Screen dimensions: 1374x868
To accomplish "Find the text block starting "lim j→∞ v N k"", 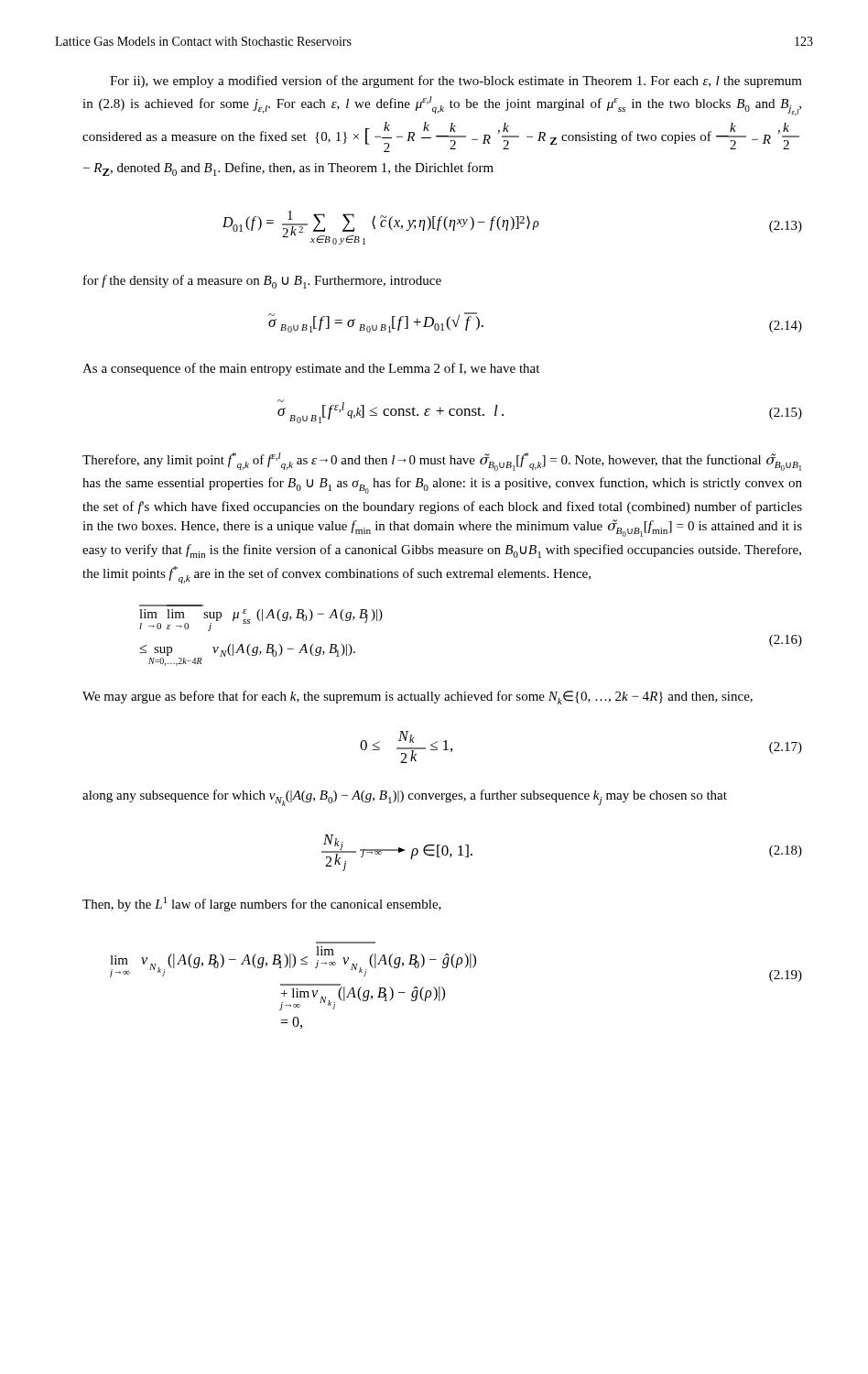I will [x=456, y=979].
